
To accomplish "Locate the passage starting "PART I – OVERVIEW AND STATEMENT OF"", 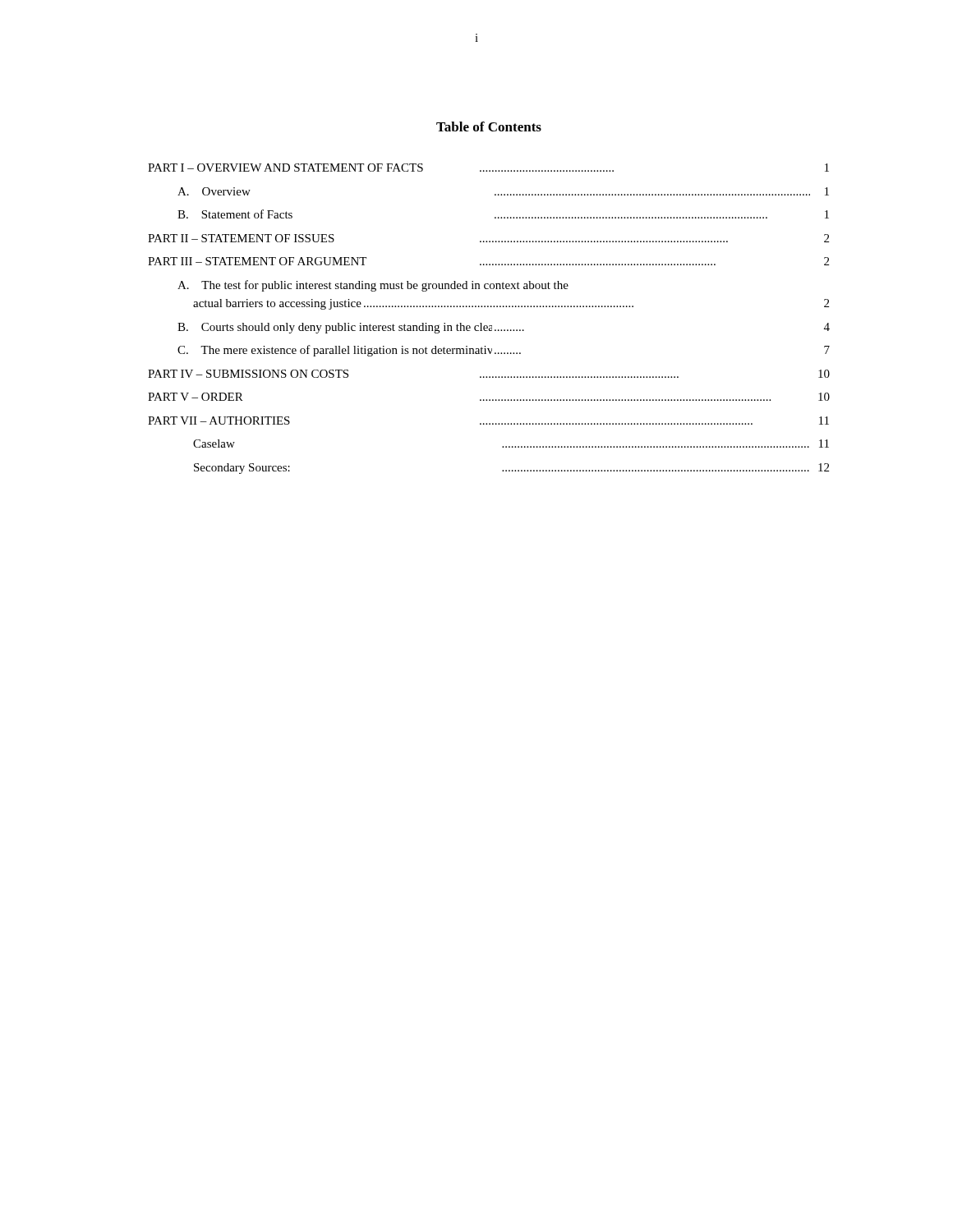I will click(x=489, y=168).
